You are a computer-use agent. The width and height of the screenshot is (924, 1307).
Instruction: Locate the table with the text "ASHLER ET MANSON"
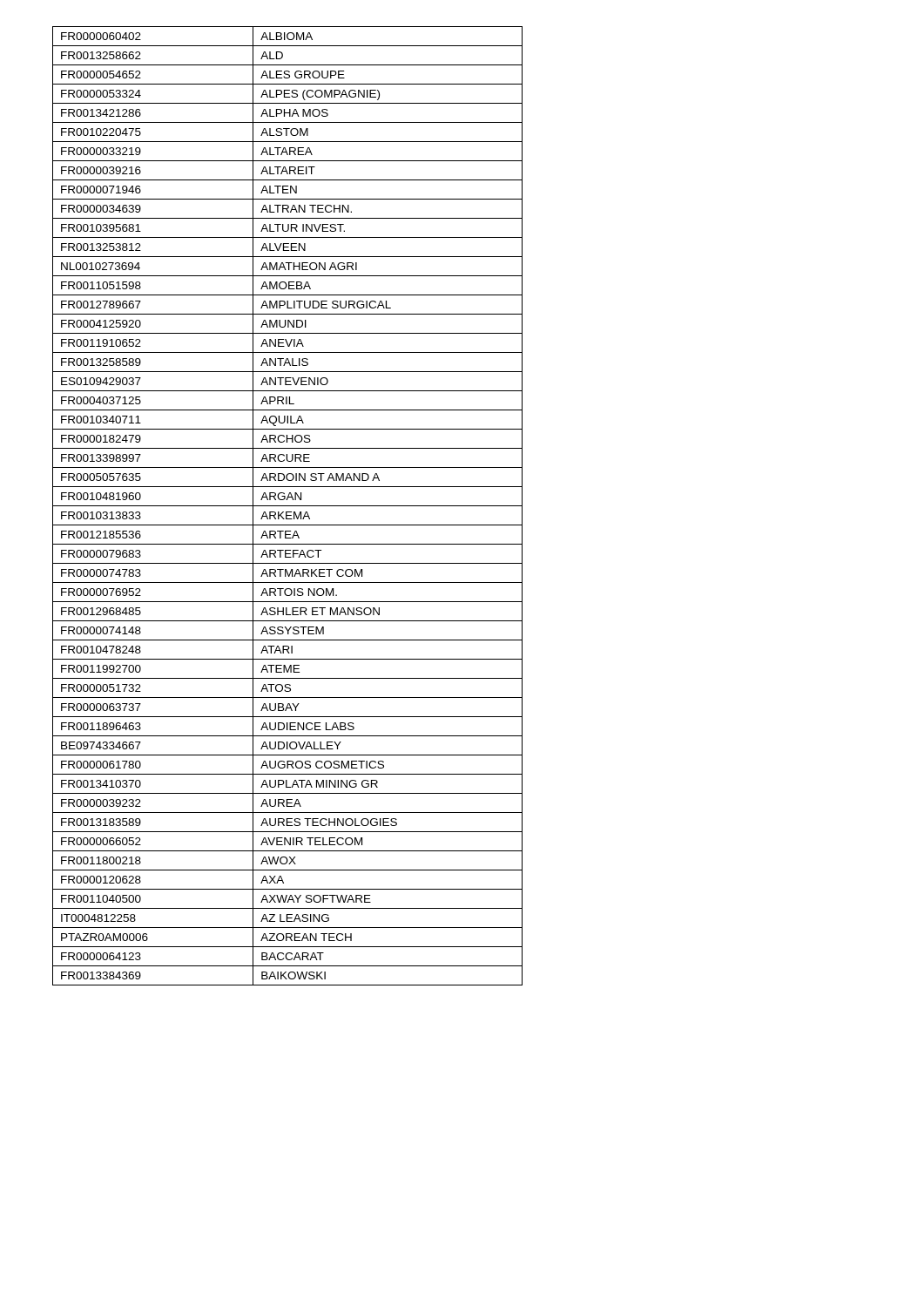point(296,506)
